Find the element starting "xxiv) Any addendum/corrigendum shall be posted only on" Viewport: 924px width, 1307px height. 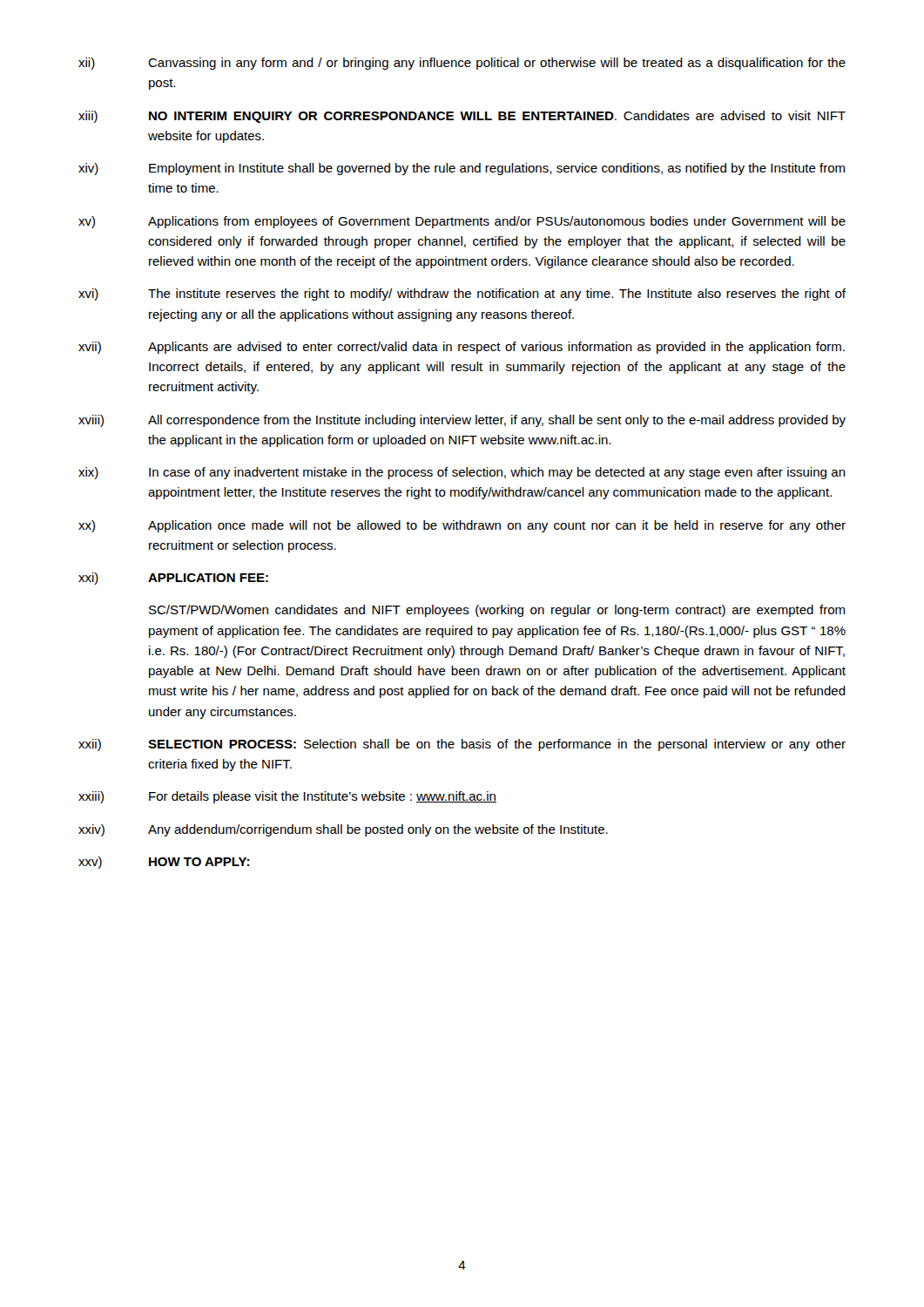[462, 829]
